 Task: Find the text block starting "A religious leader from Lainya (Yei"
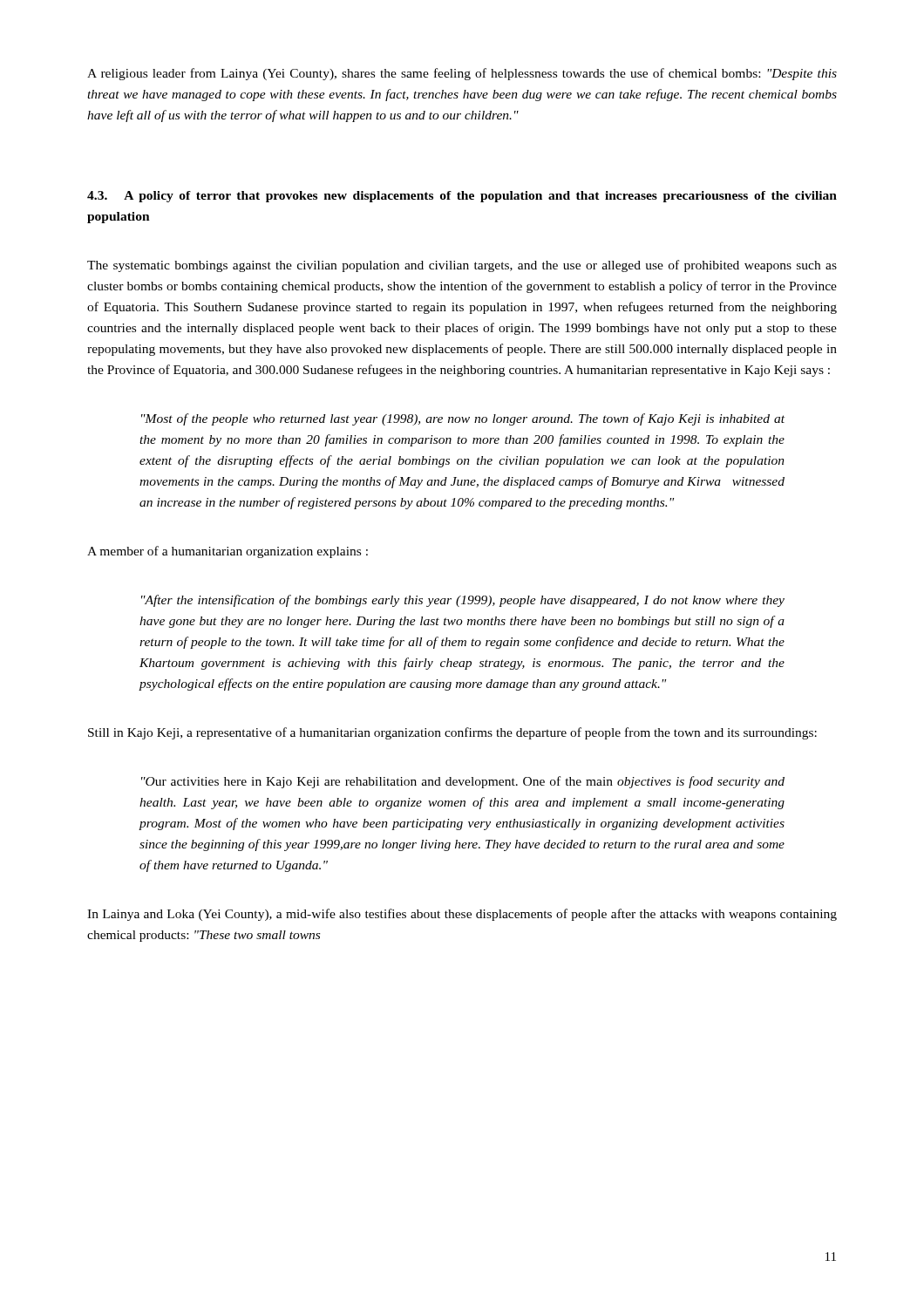(x=462, y=94)
